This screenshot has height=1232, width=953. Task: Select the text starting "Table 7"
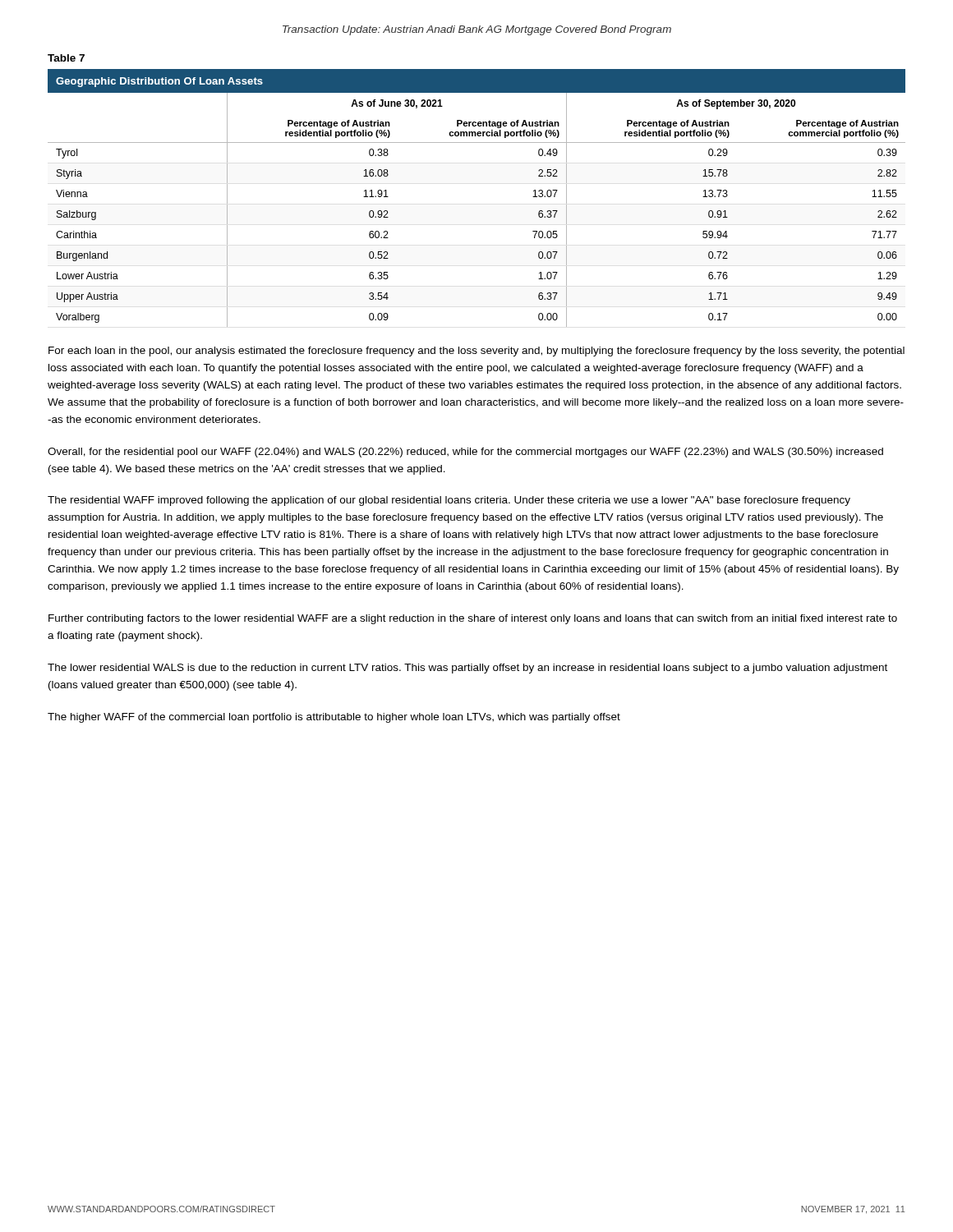pyautogui.click(x=66, y=58)
